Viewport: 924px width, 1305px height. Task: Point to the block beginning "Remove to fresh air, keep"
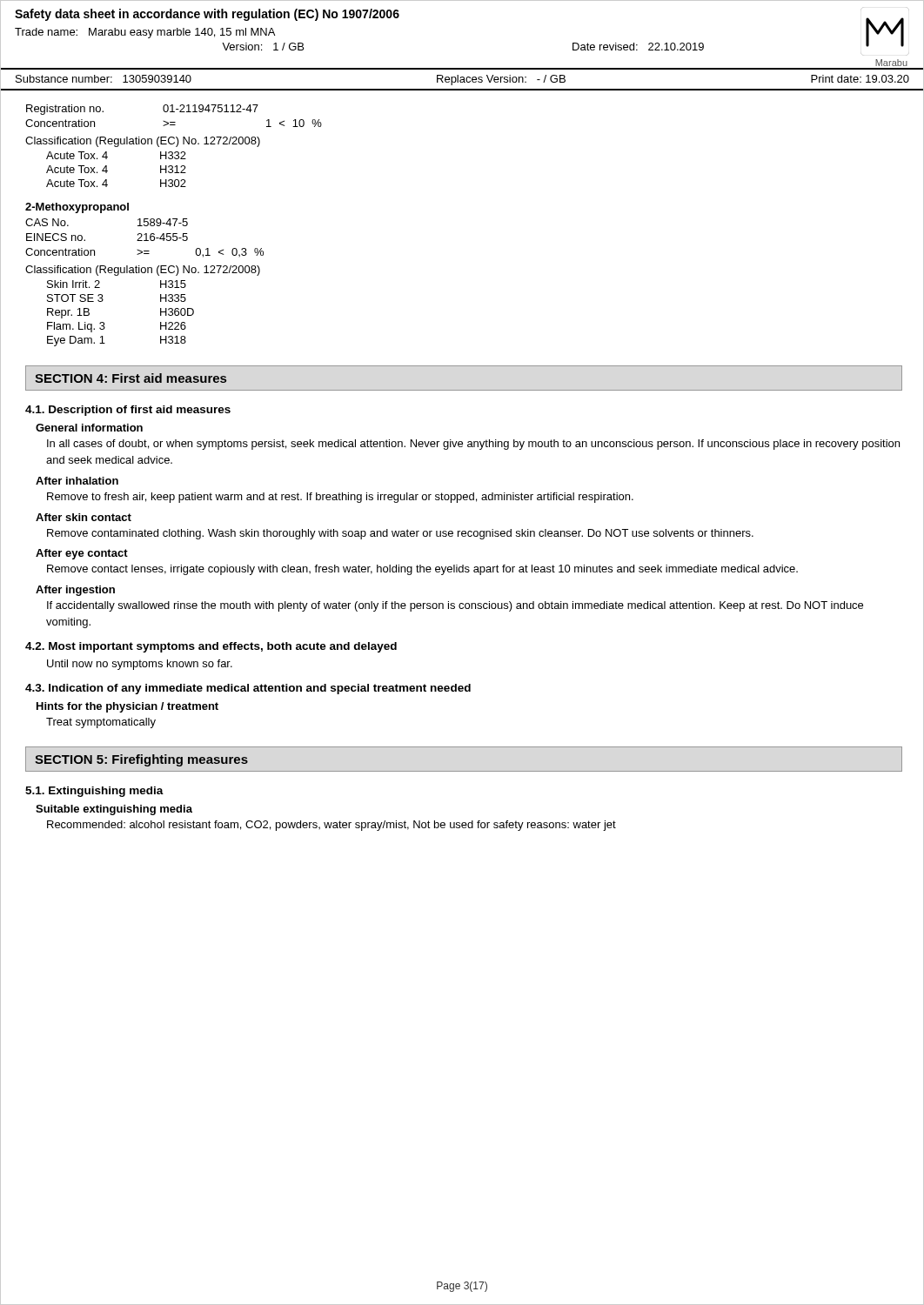[x=340, y=496]
